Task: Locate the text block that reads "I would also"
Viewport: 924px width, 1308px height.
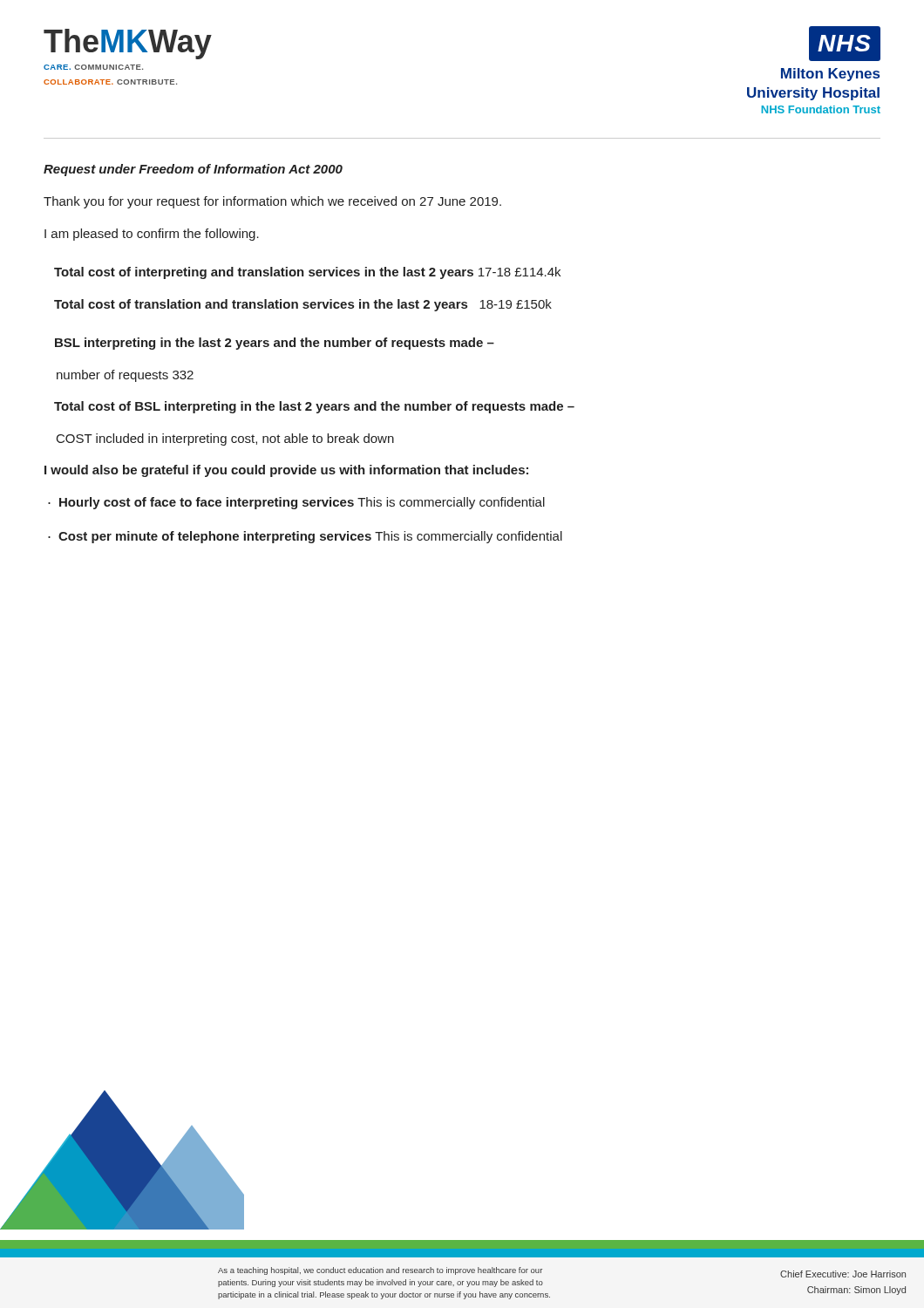Action: tap(287, 470)
